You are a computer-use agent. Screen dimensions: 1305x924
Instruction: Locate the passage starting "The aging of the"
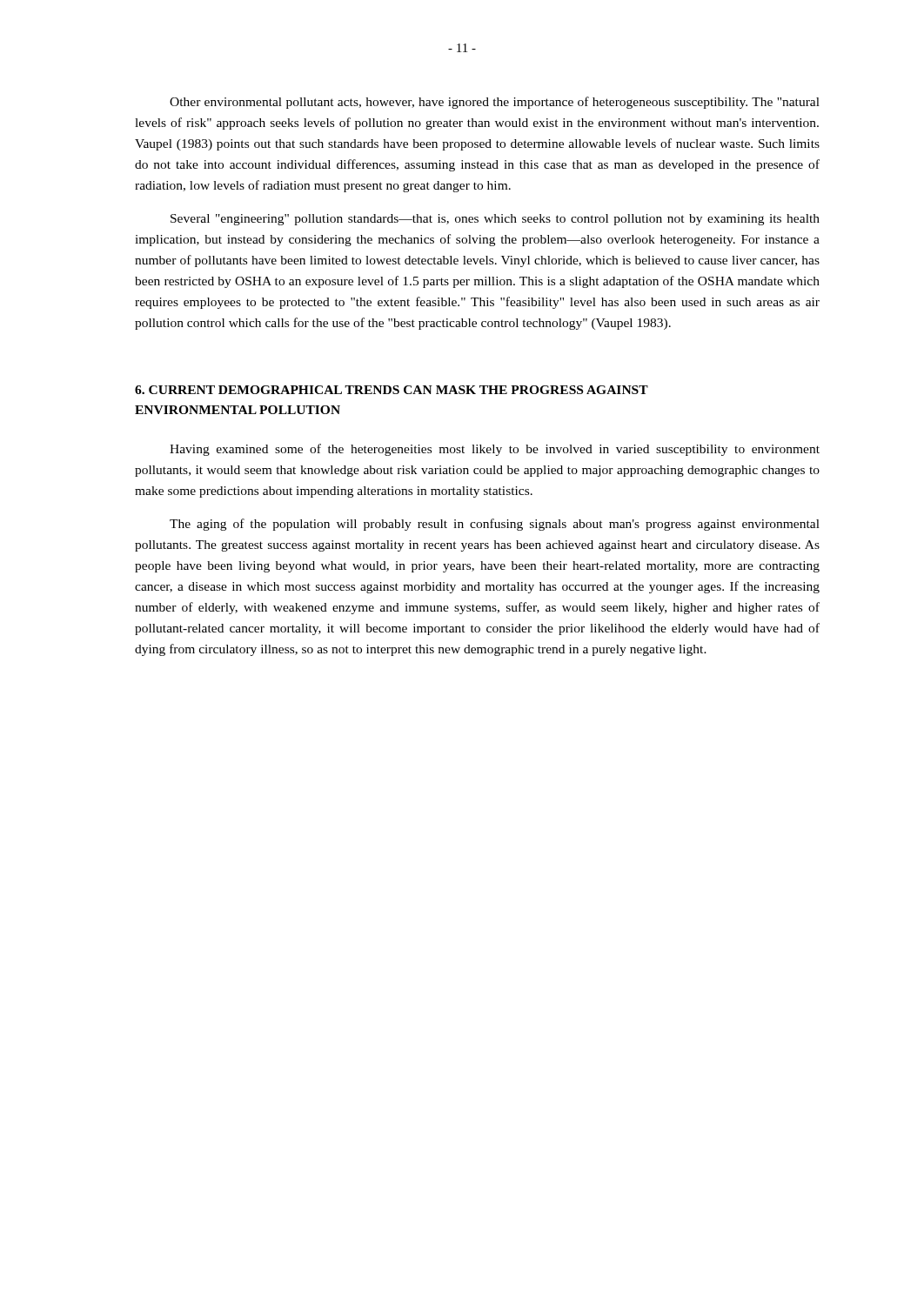pos(477,586)
